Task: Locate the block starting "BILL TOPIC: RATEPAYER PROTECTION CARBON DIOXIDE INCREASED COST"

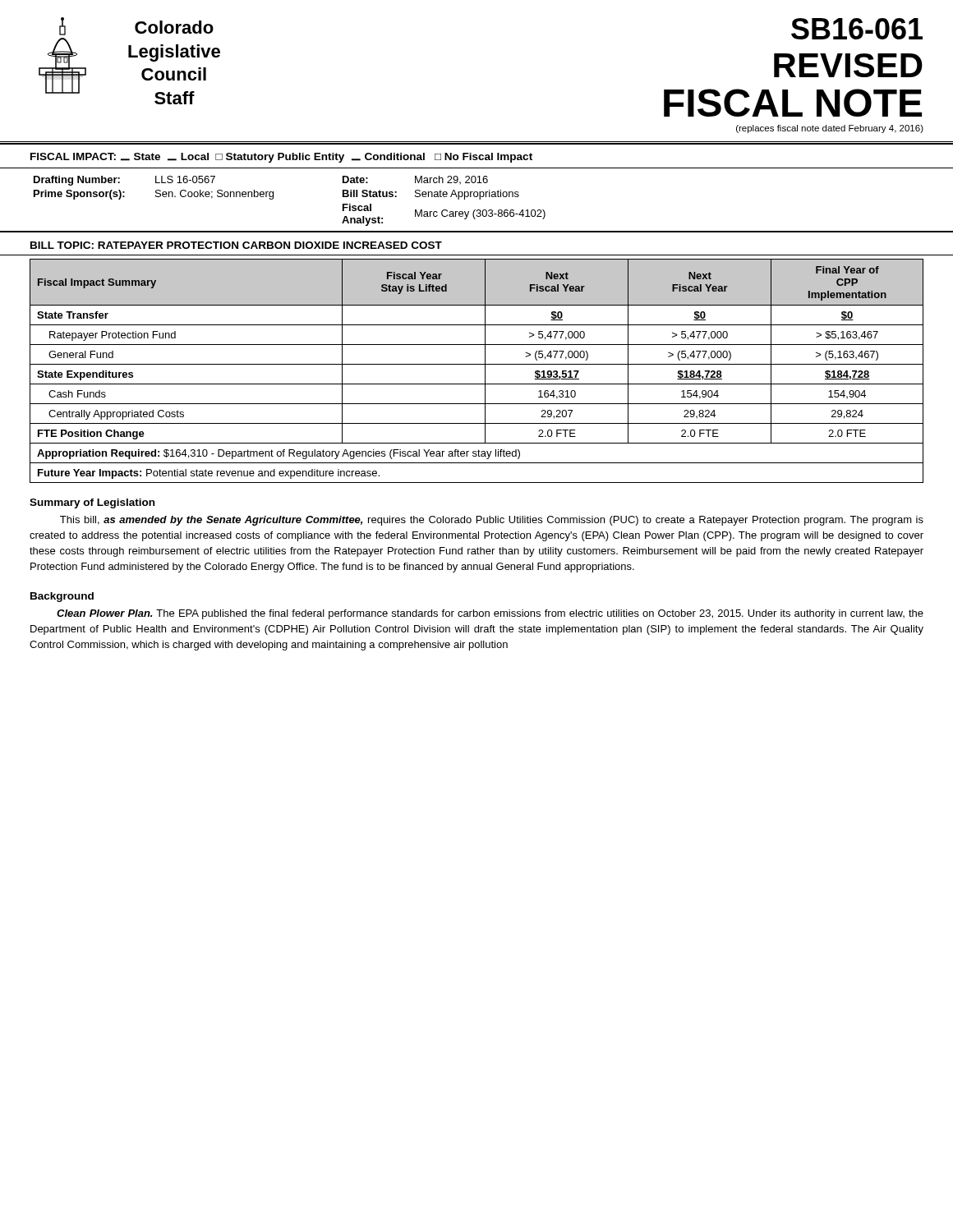Action: pos(236,245)
